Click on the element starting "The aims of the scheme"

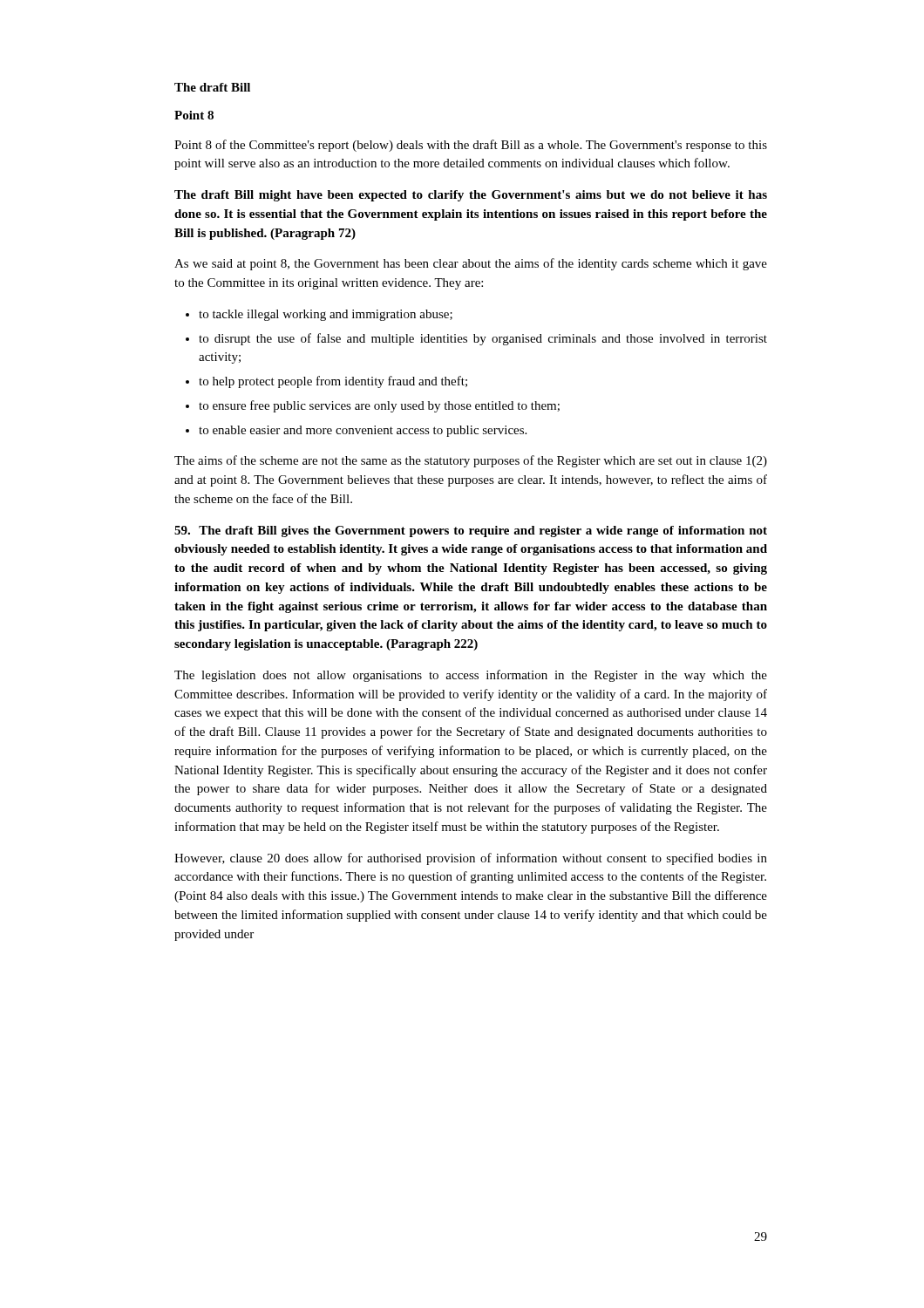[x=471, y=480]
